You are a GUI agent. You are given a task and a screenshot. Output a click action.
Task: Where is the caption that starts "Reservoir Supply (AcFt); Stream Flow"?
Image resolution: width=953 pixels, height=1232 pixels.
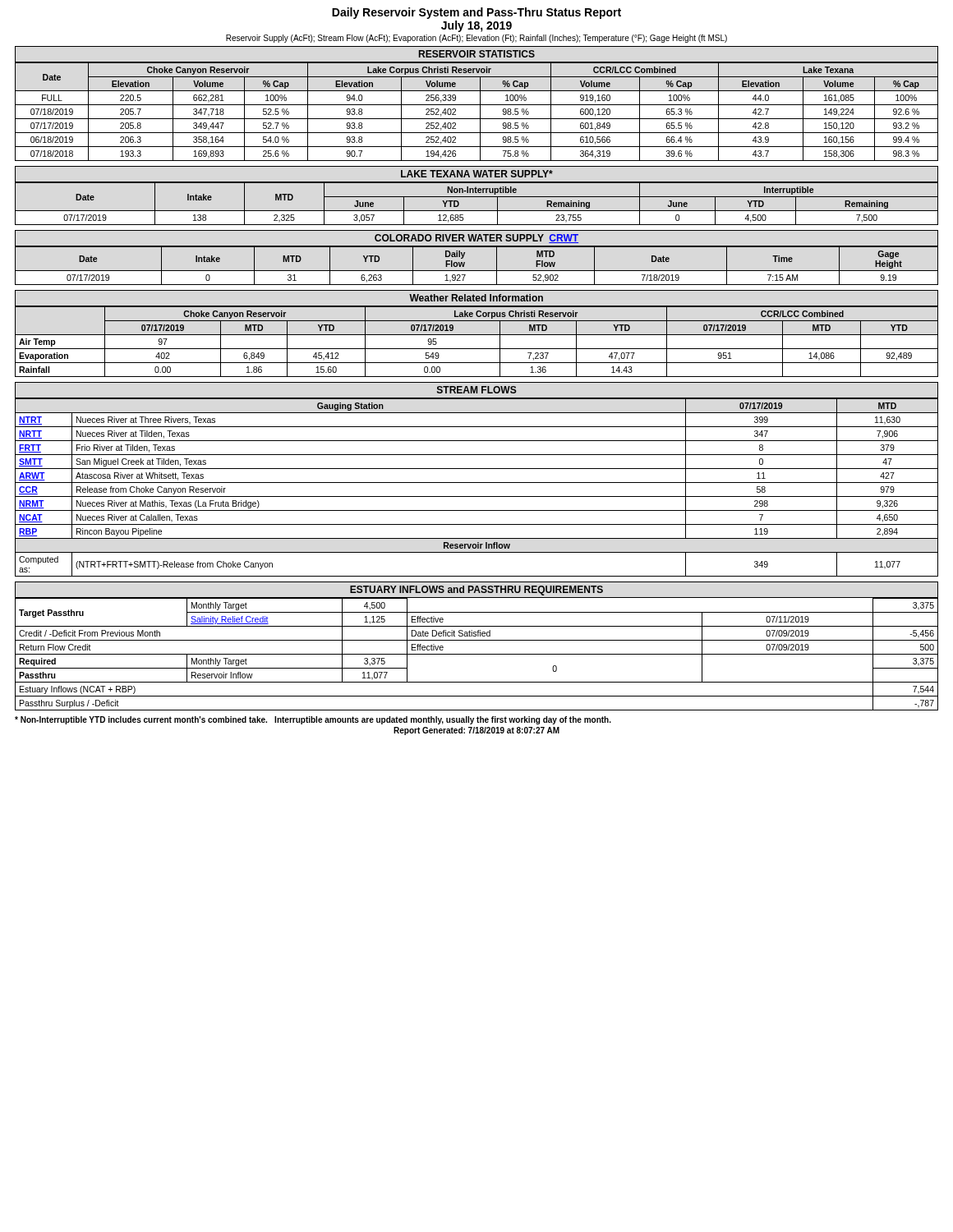click(476, 38)
